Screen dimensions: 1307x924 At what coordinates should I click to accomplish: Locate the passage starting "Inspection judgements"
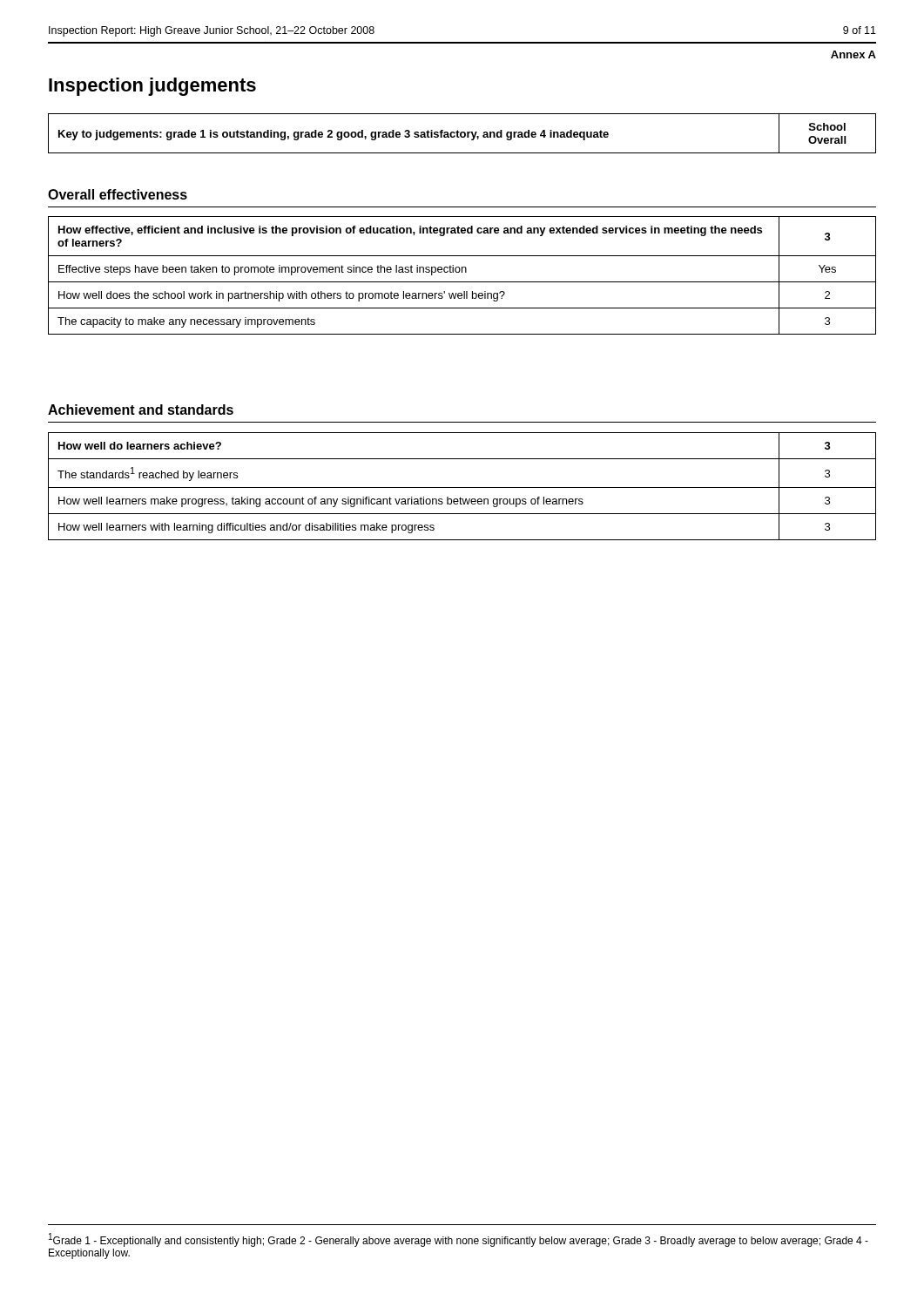pos(152,85)
